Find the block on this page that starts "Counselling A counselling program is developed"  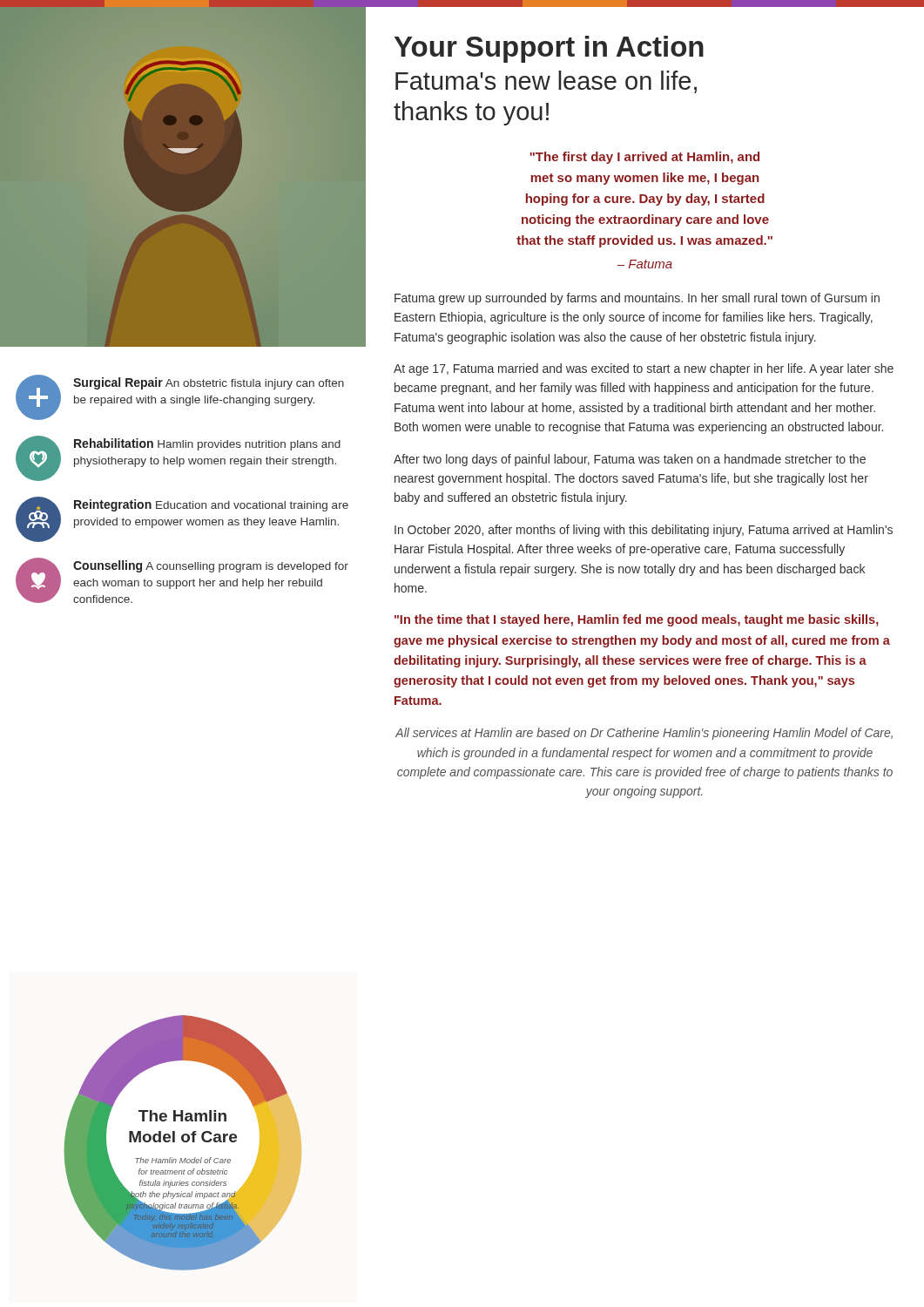(183, 583)
